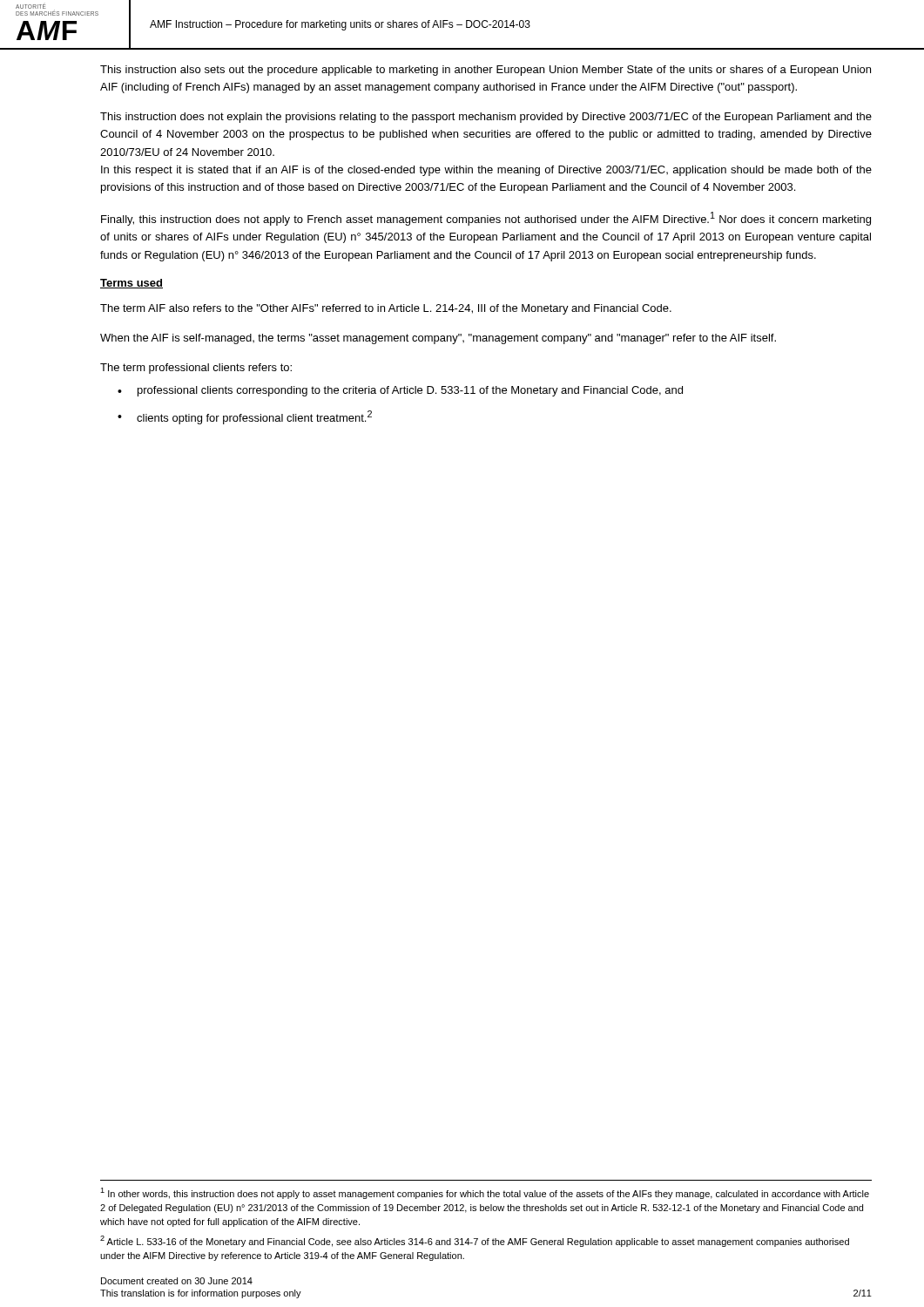Locate the text block containing "Finally, this instruction does not"

point(486,236)
